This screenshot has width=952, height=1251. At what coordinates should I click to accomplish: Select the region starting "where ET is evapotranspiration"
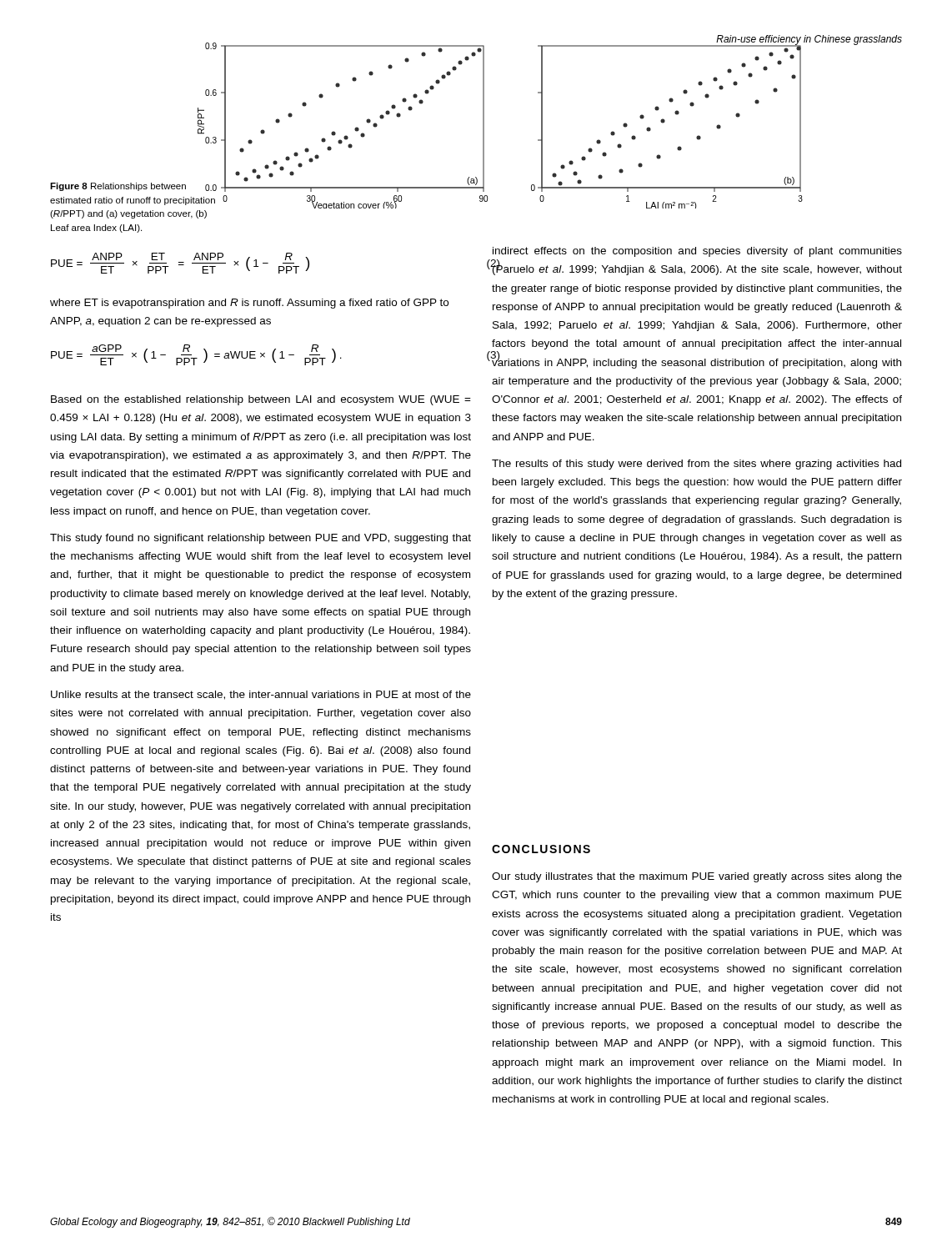click(x=250, y=311)
